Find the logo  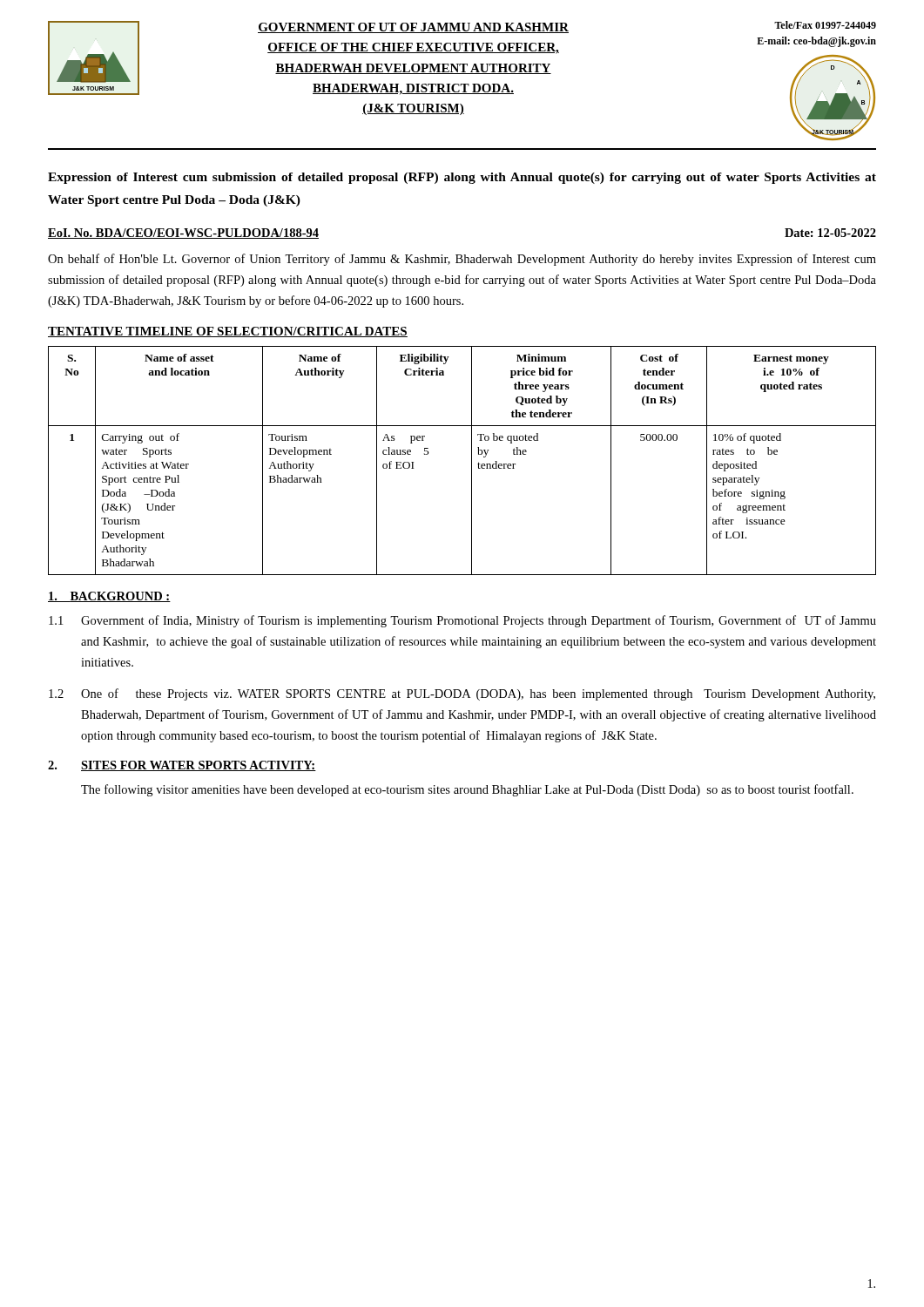point(833,98)
